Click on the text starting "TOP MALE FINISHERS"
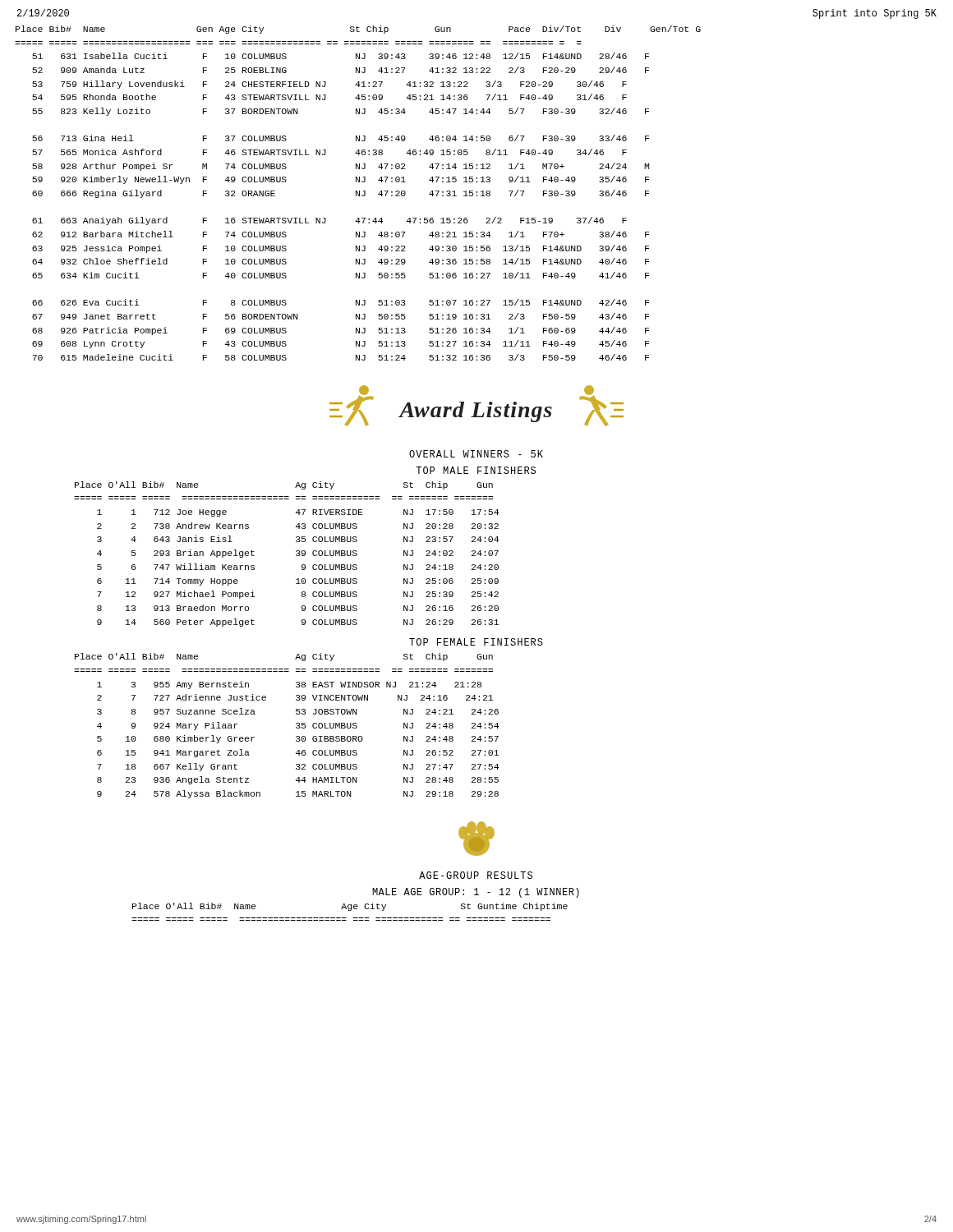This screenshot has width=953, height=1232. [476, 471]
